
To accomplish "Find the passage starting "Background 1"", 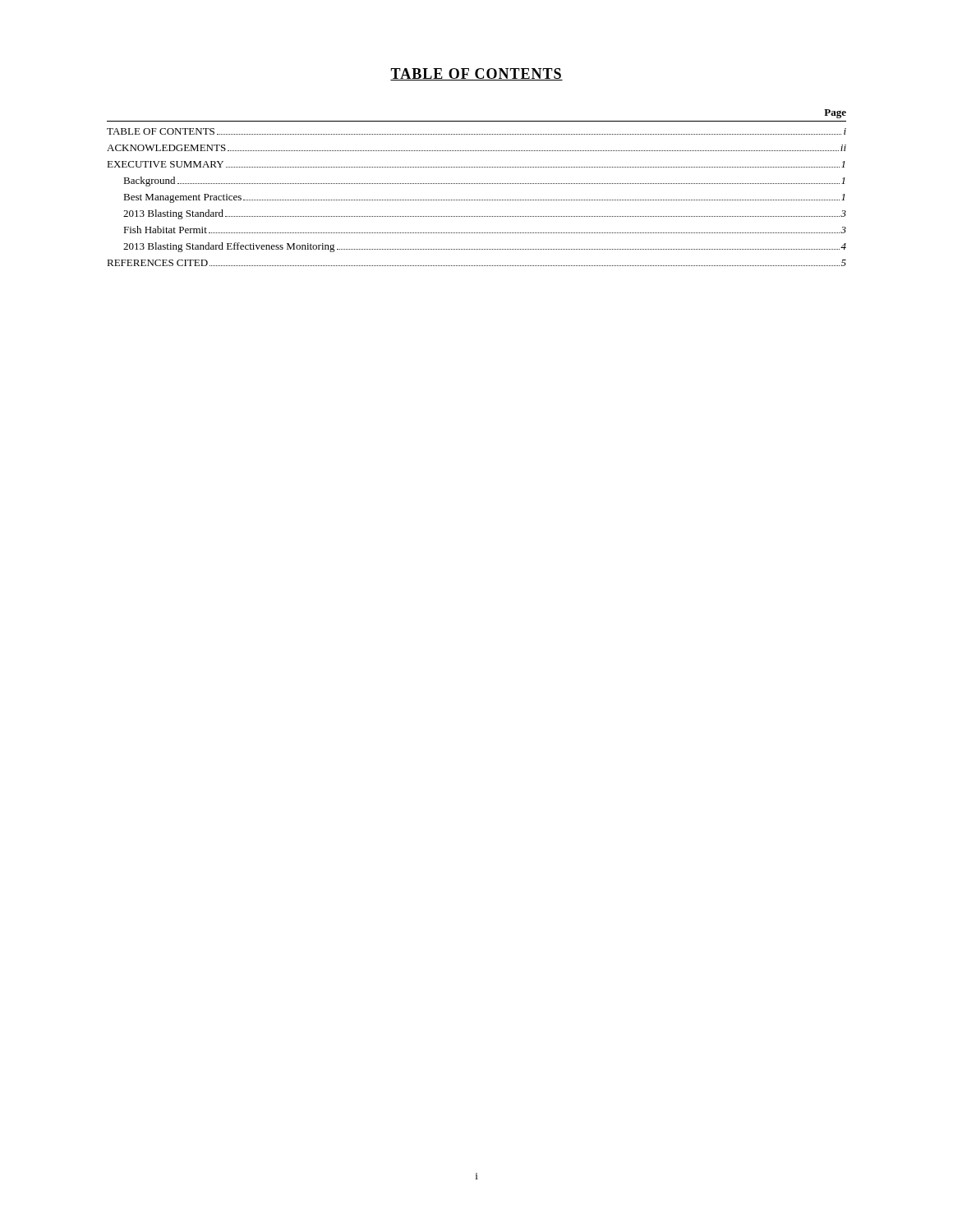I will [x=476, y=181].
